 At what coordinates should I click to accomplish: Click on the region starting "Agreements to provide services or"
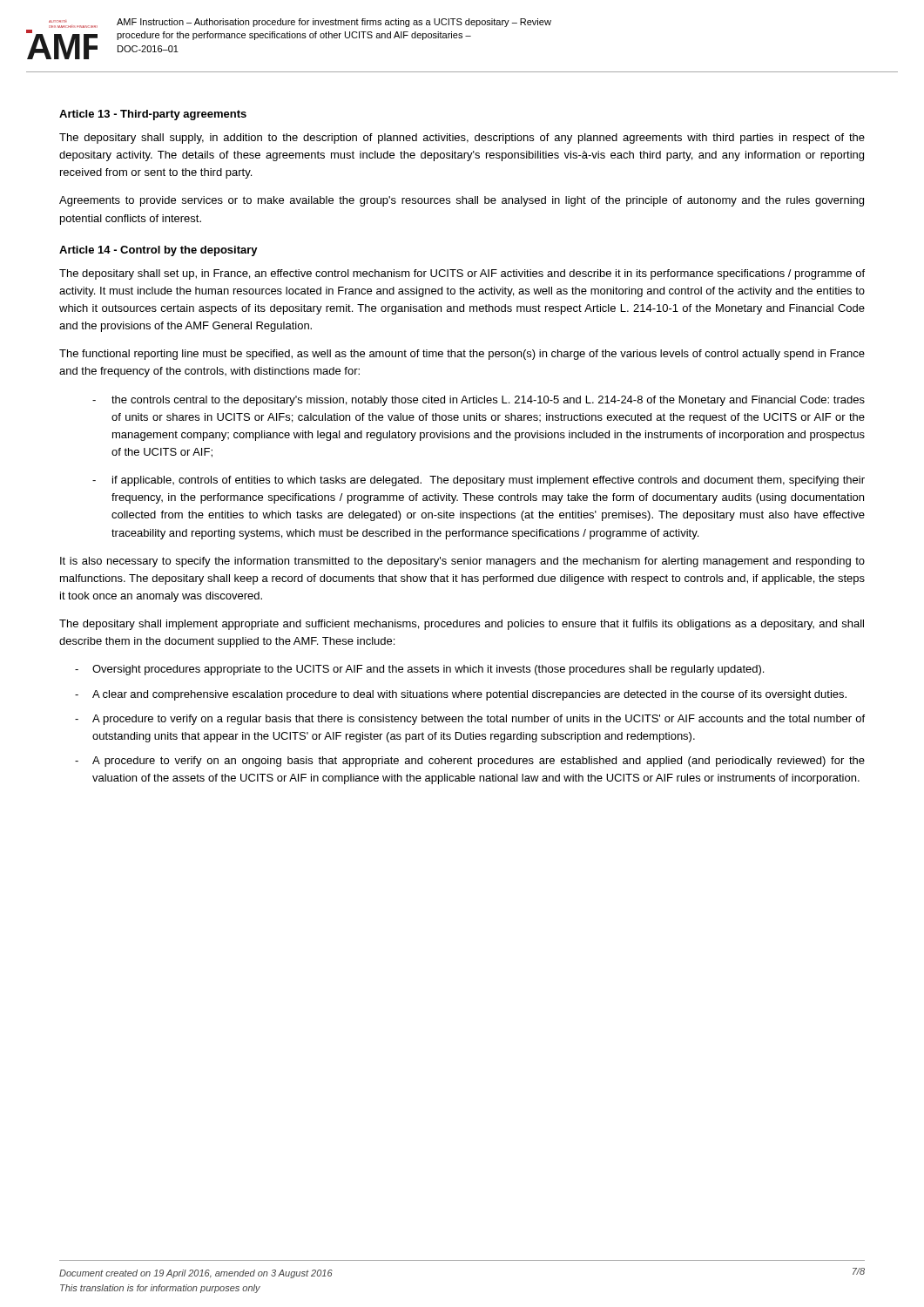pyautogui.click(x=462, y=209)
